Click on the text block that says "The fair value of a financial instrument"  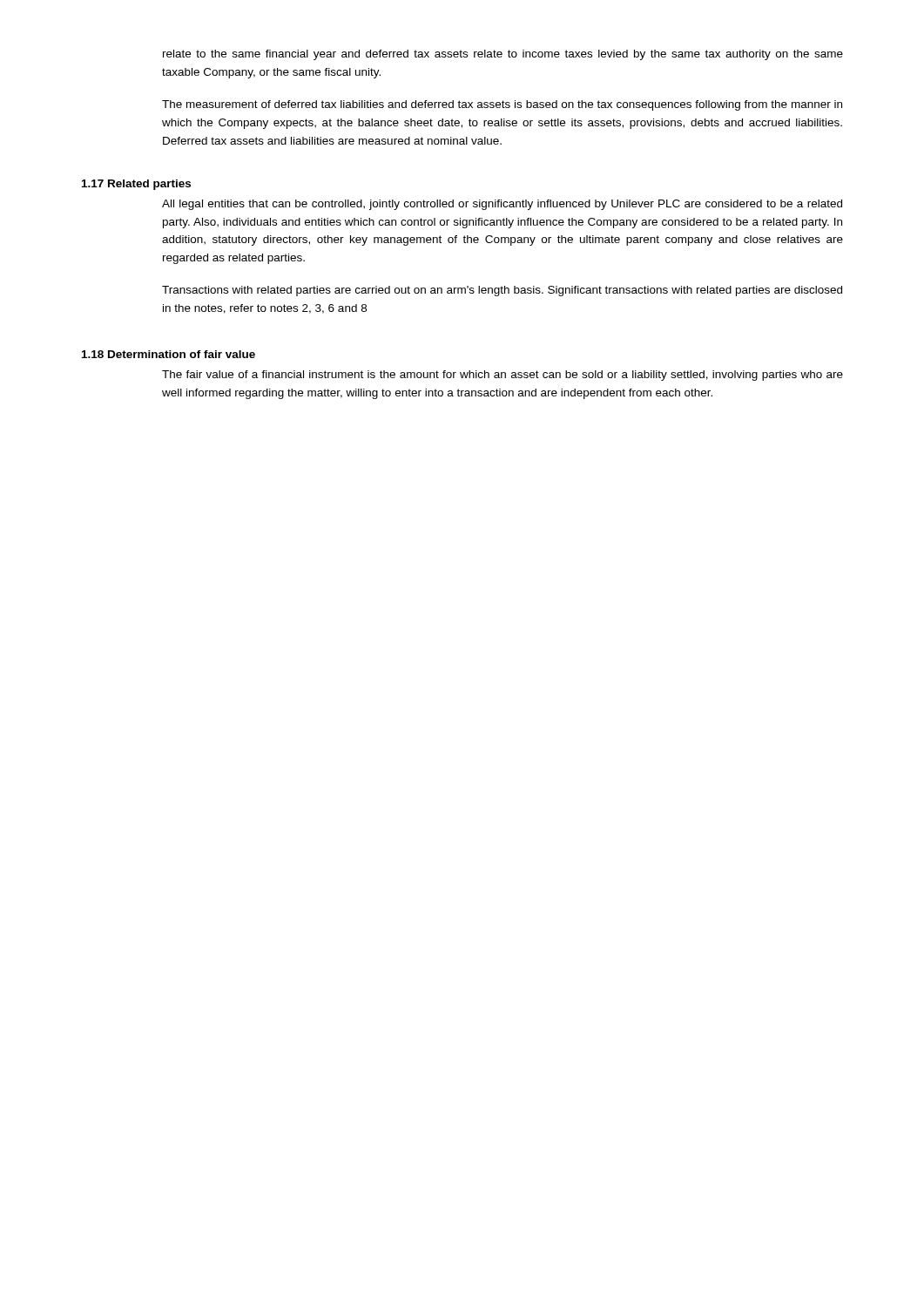[502, 383]
